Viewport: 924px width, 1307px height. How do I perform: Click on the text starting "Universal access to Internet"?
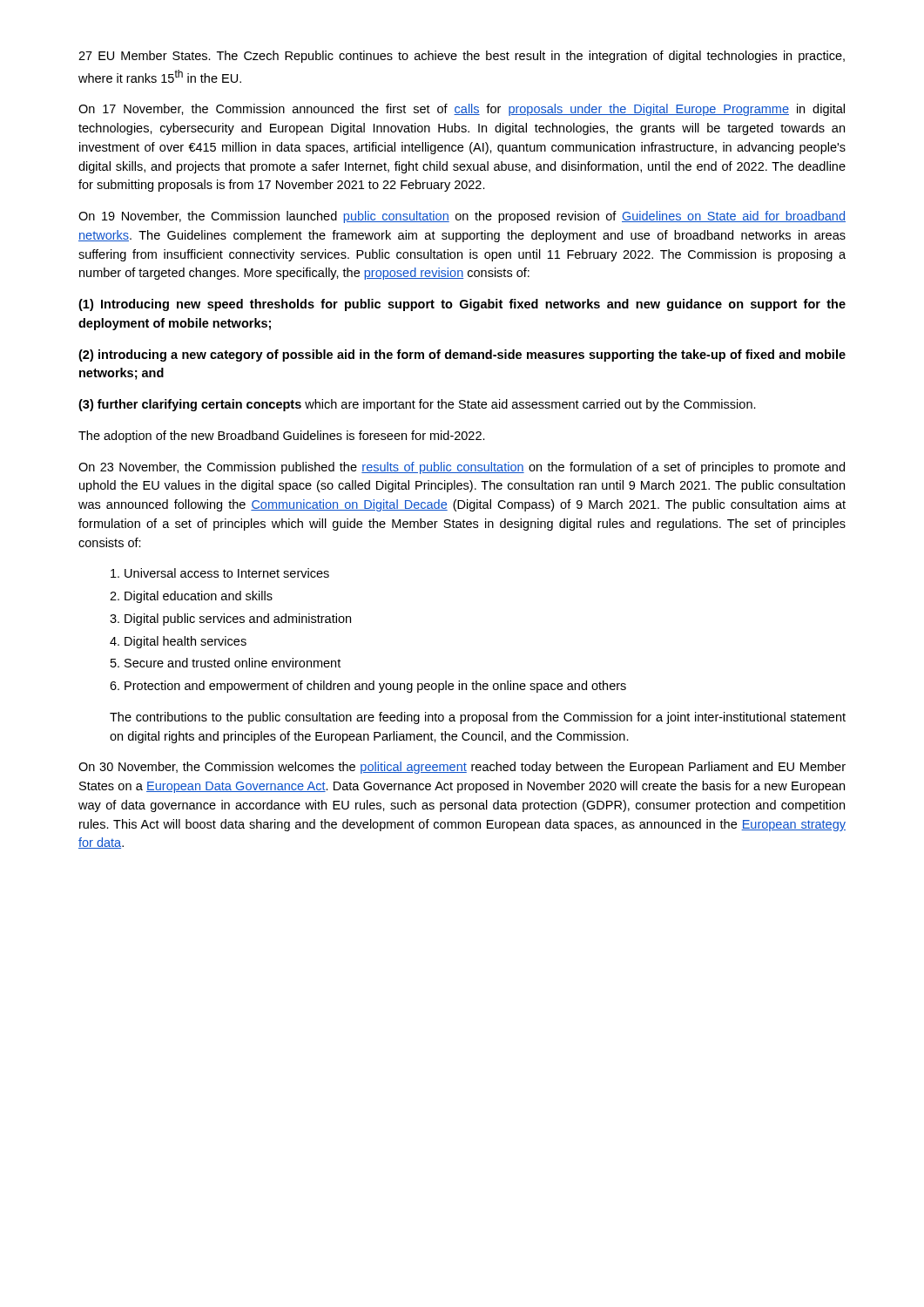pos(220,574)
